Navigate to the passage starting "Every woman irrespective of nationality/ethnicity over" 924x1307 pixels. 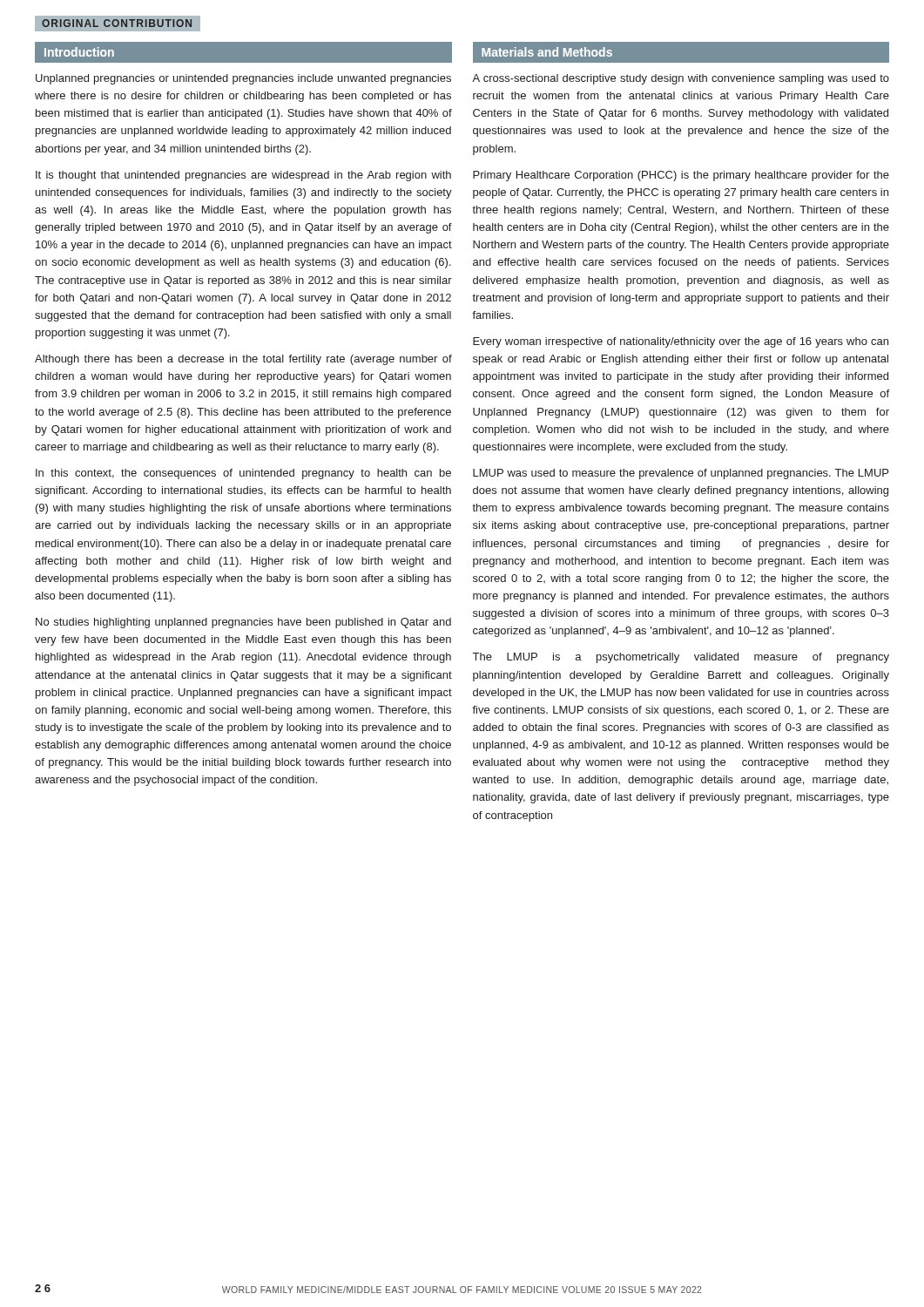click(x=681, y=394)
